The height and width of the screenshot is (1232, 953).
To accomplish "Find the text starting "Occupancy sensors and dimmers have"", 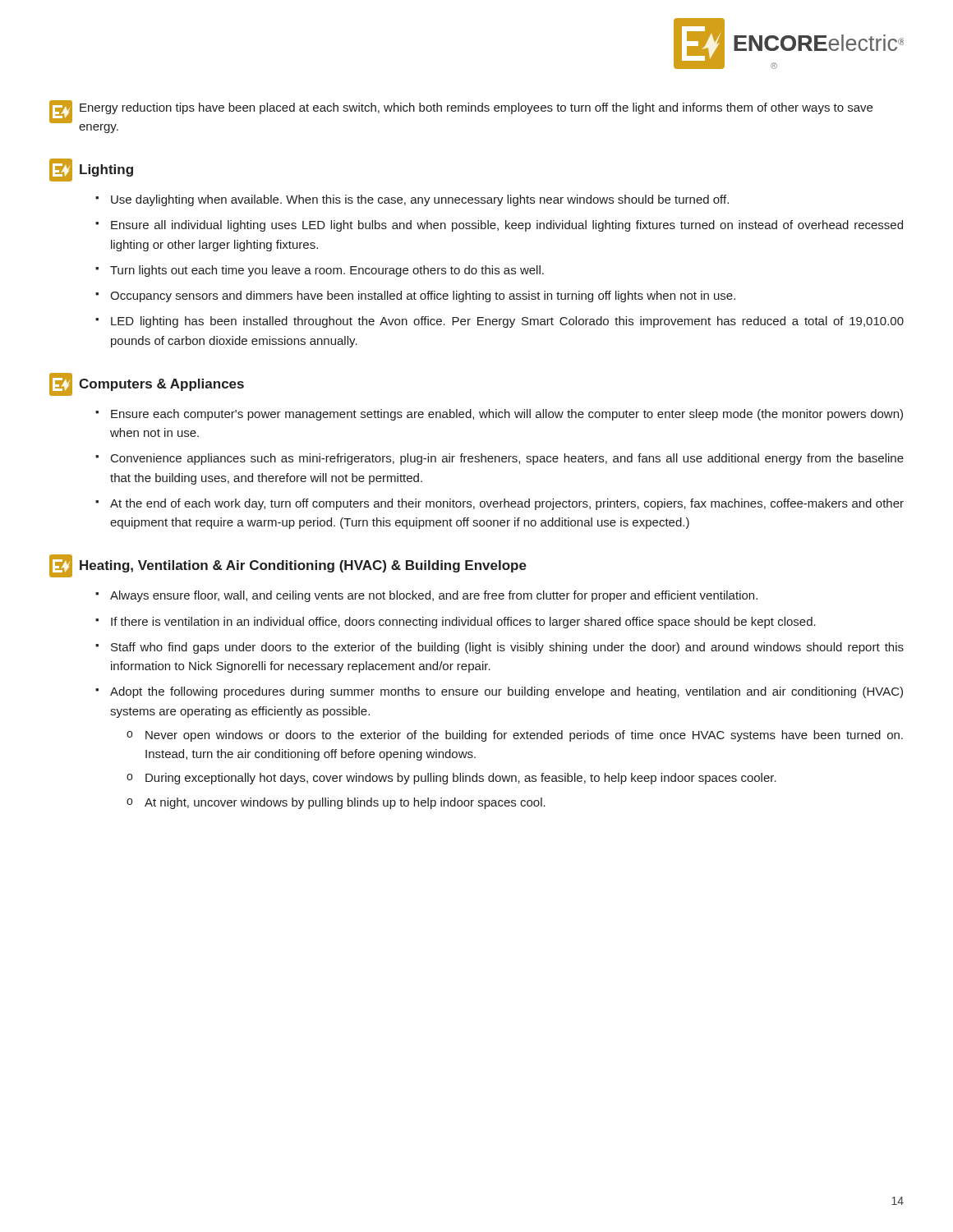I will [x=423, y=295].
